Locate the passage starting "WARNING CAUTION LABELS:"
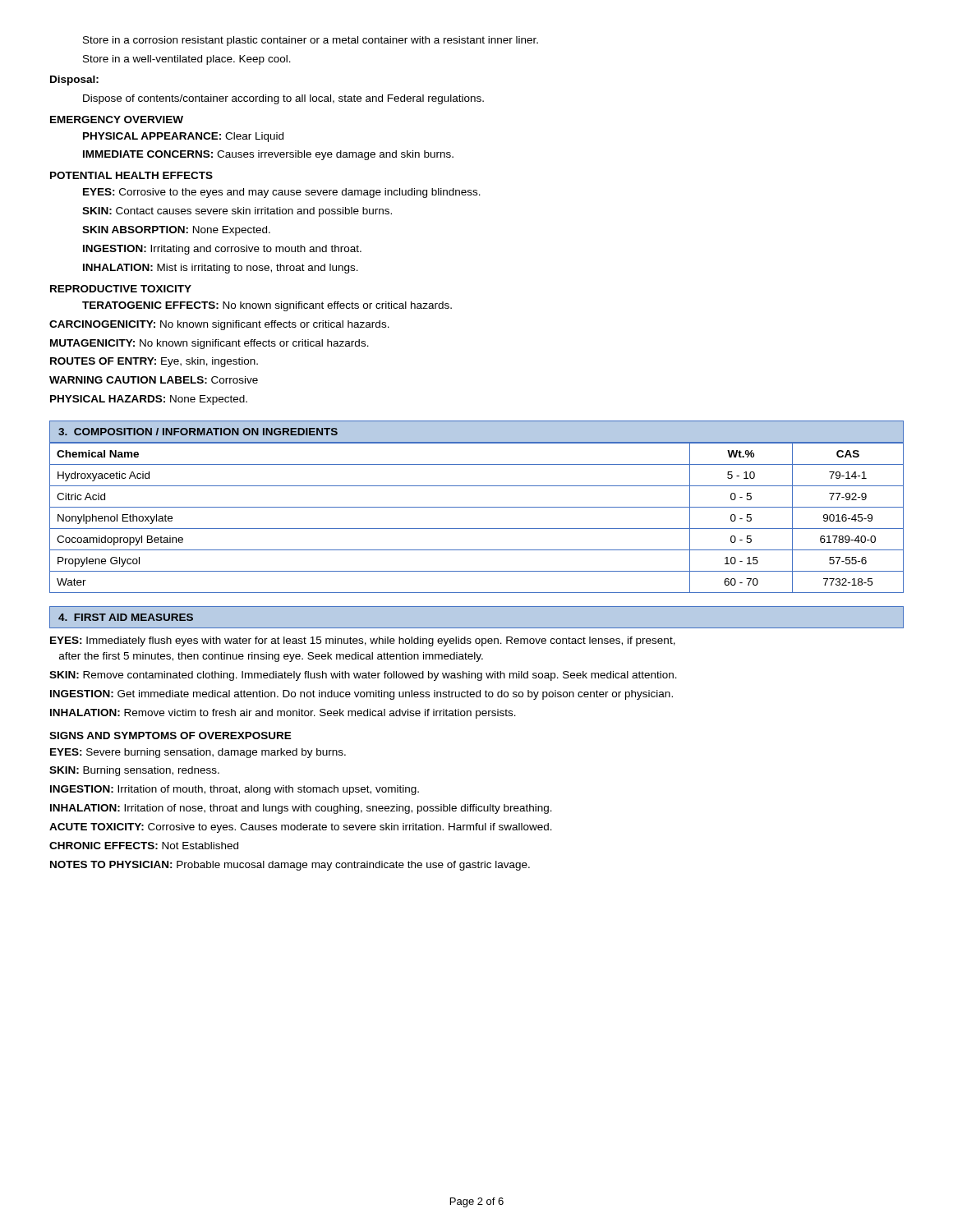 click(154, 380)
